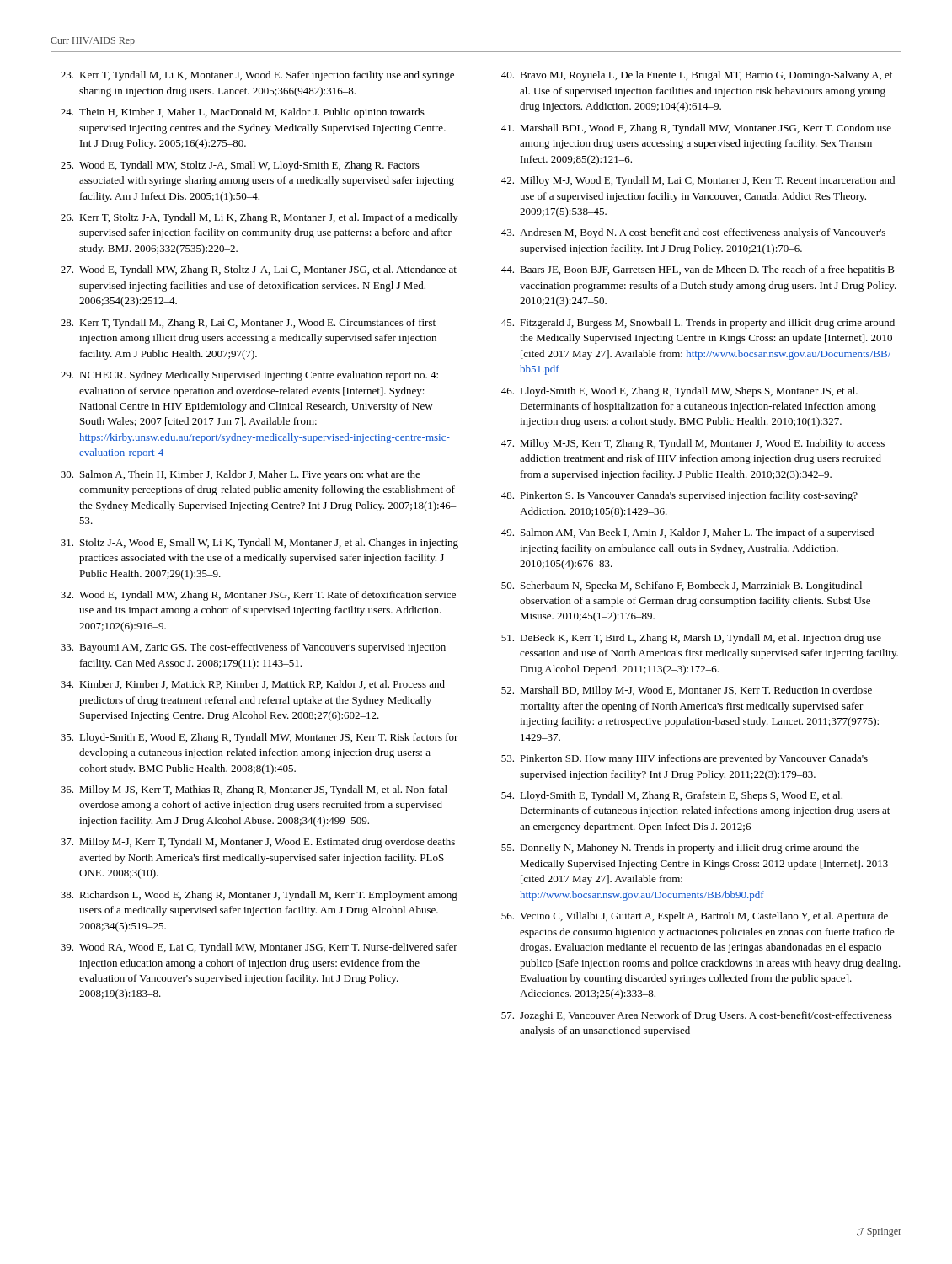Click the passage that begins "38. Richardson L, Wood E, Zhang R, Montaner"

256,910
